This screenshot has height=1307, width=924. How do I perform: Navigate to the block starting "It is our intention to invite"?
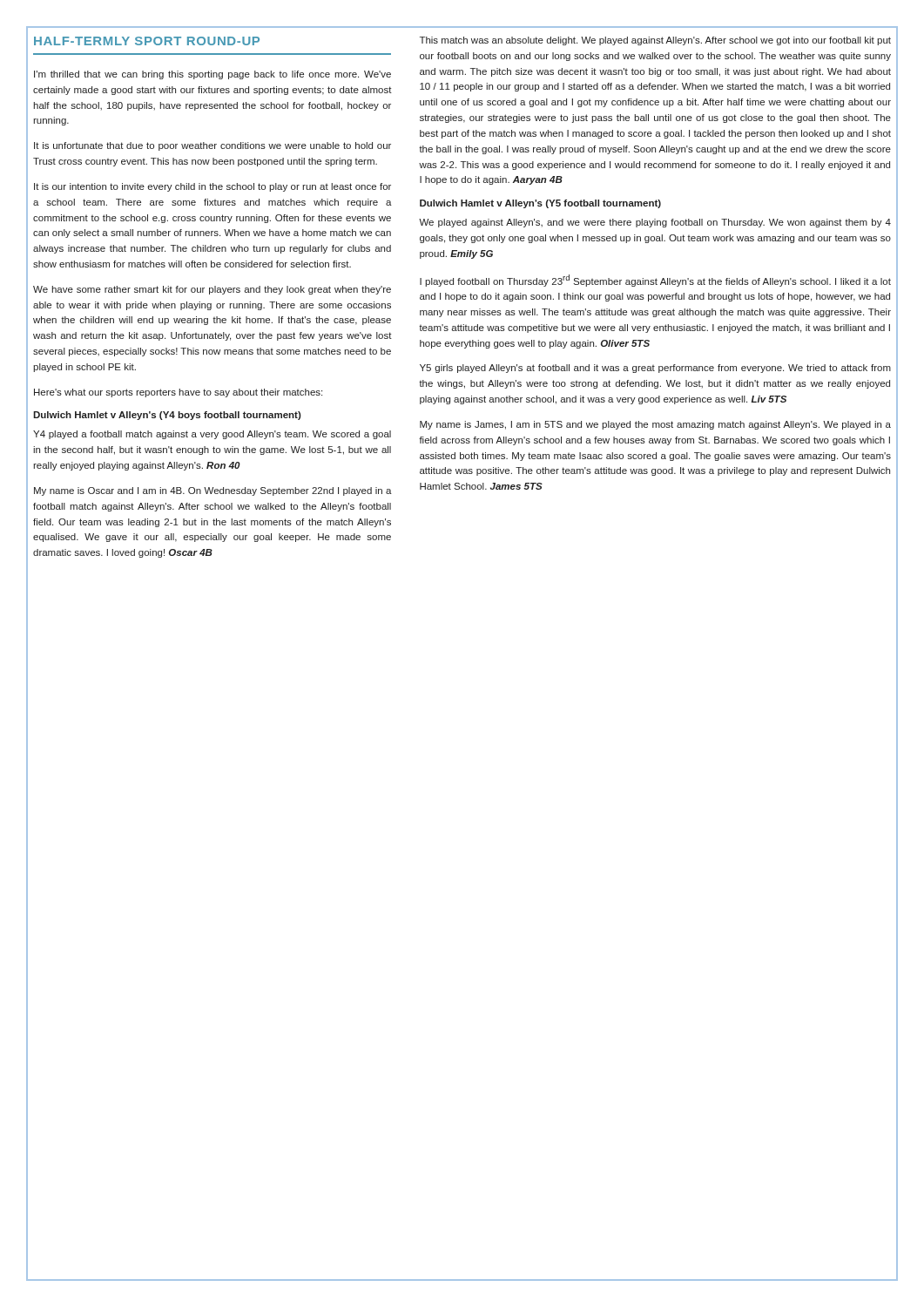pyautogui.click(x=212, y=226)
